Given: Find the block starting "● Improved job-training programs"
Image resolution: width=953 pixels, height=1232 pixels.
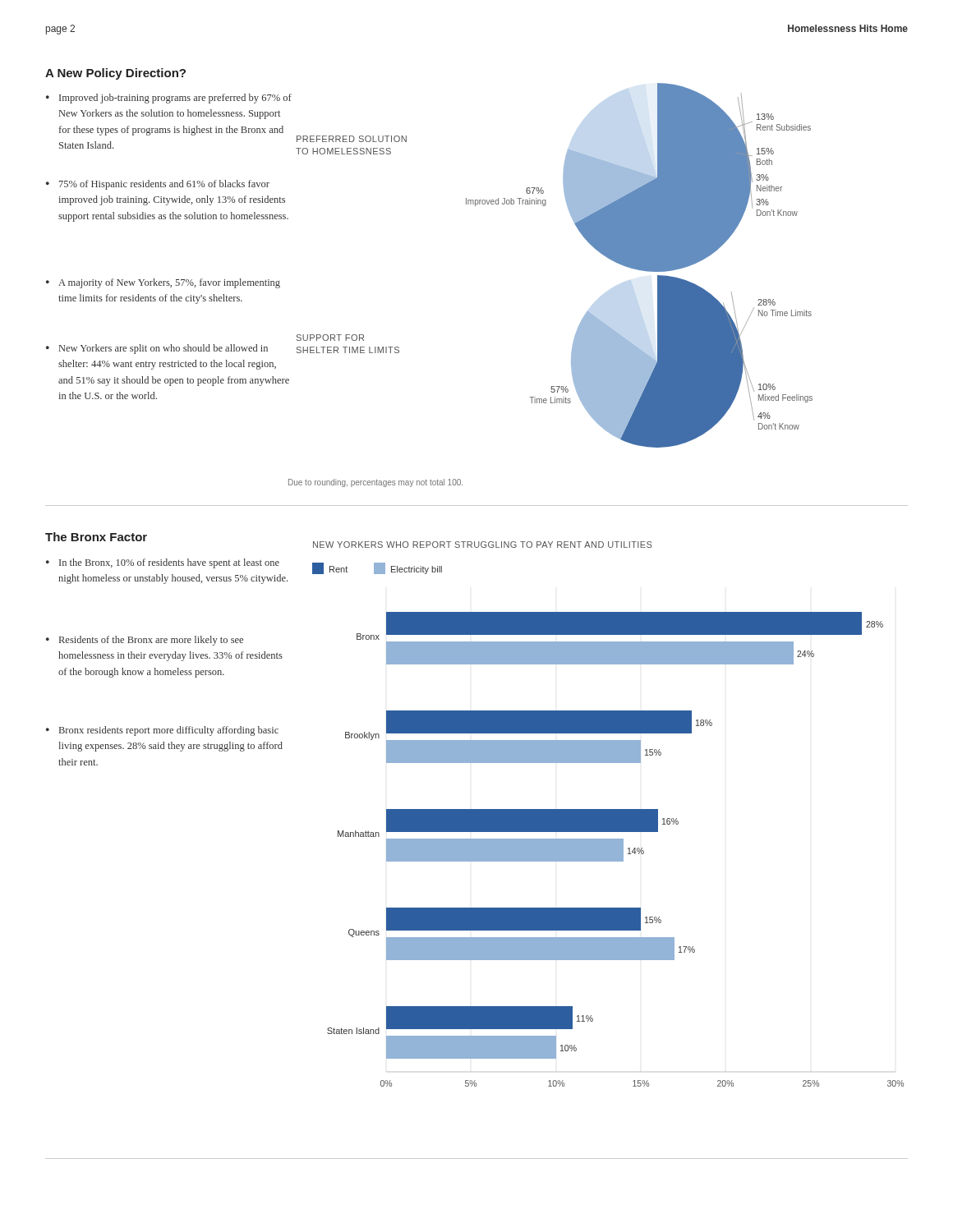Looking at the screenshot, I should click(x=168, y=122).
